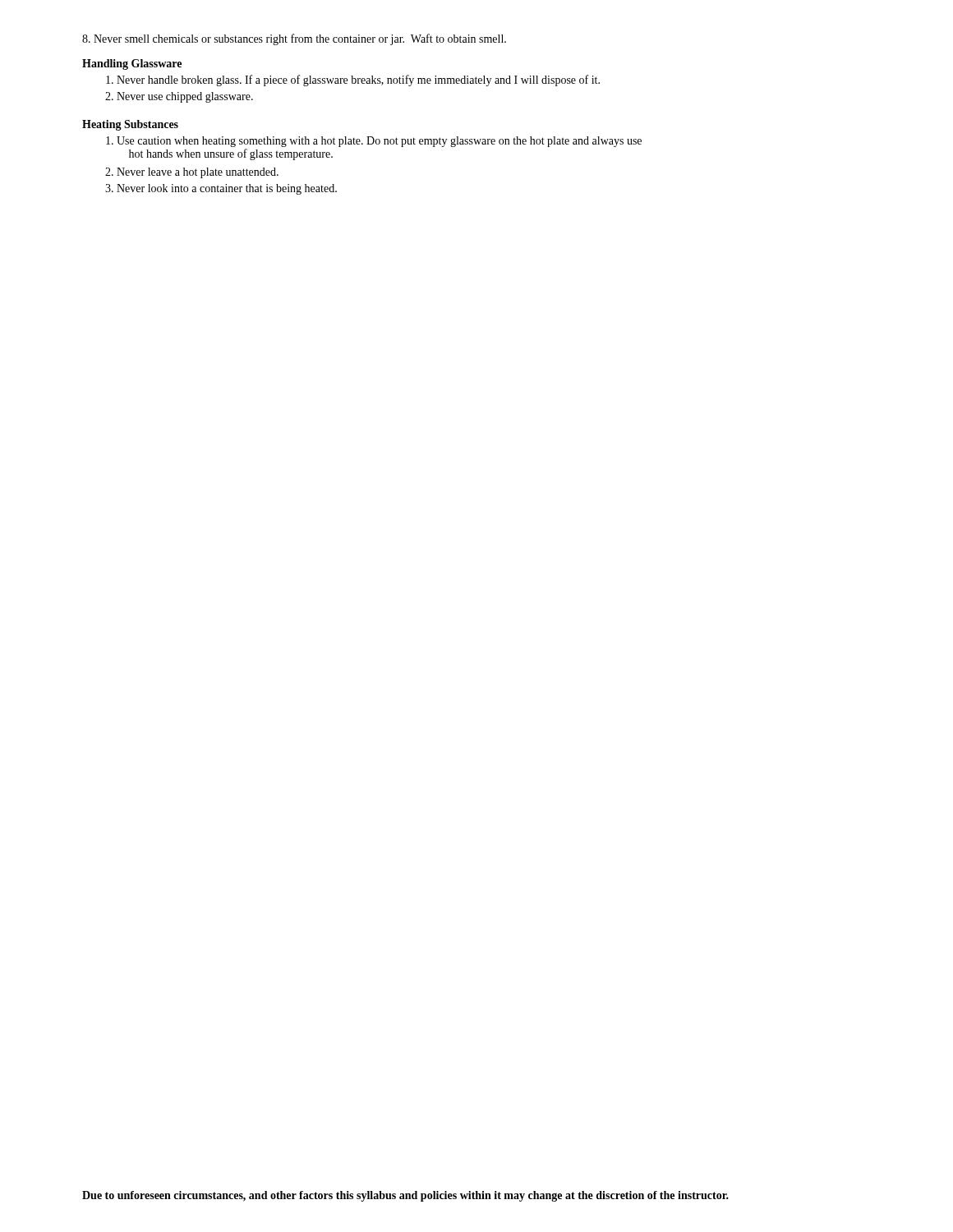This screenshot has height=1232, width=953.
Task: Click the passage that begins "2. Never use chipped"
Action: click(179, 96)
